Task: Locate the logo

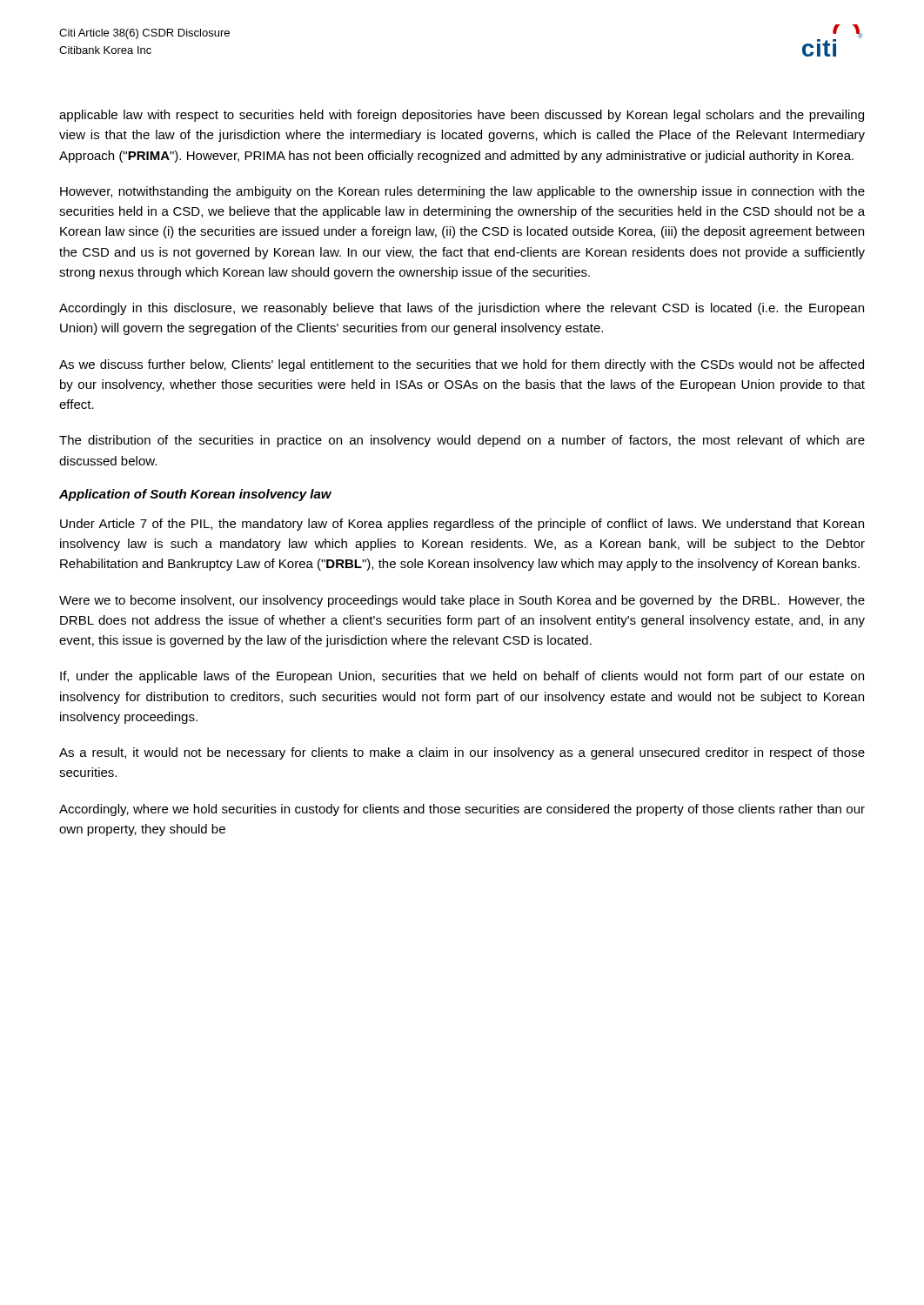Action: [x=830, y=47]
